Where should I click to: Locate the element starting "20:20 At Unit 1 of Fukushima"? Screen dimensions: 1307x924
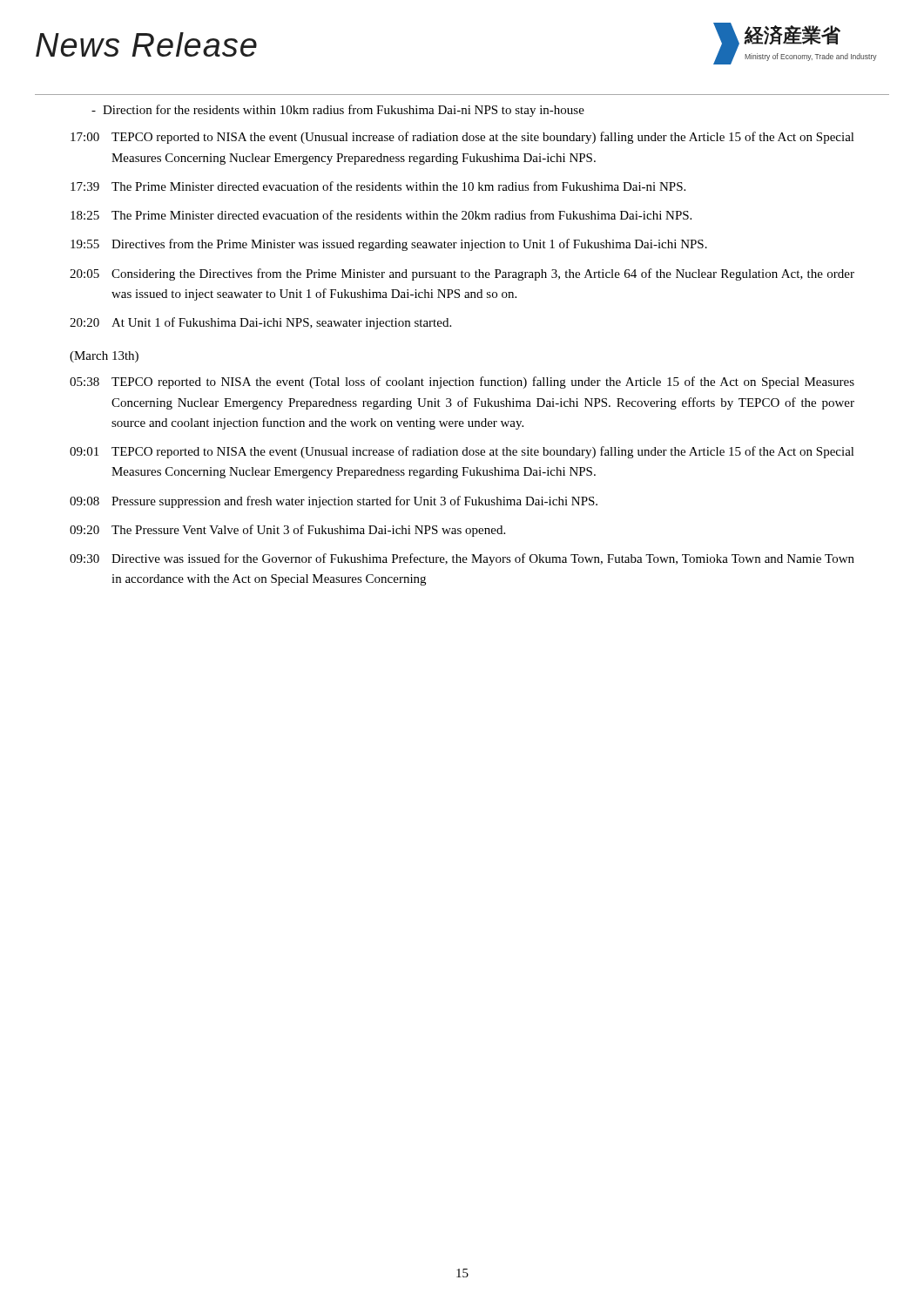coord(462,323)
